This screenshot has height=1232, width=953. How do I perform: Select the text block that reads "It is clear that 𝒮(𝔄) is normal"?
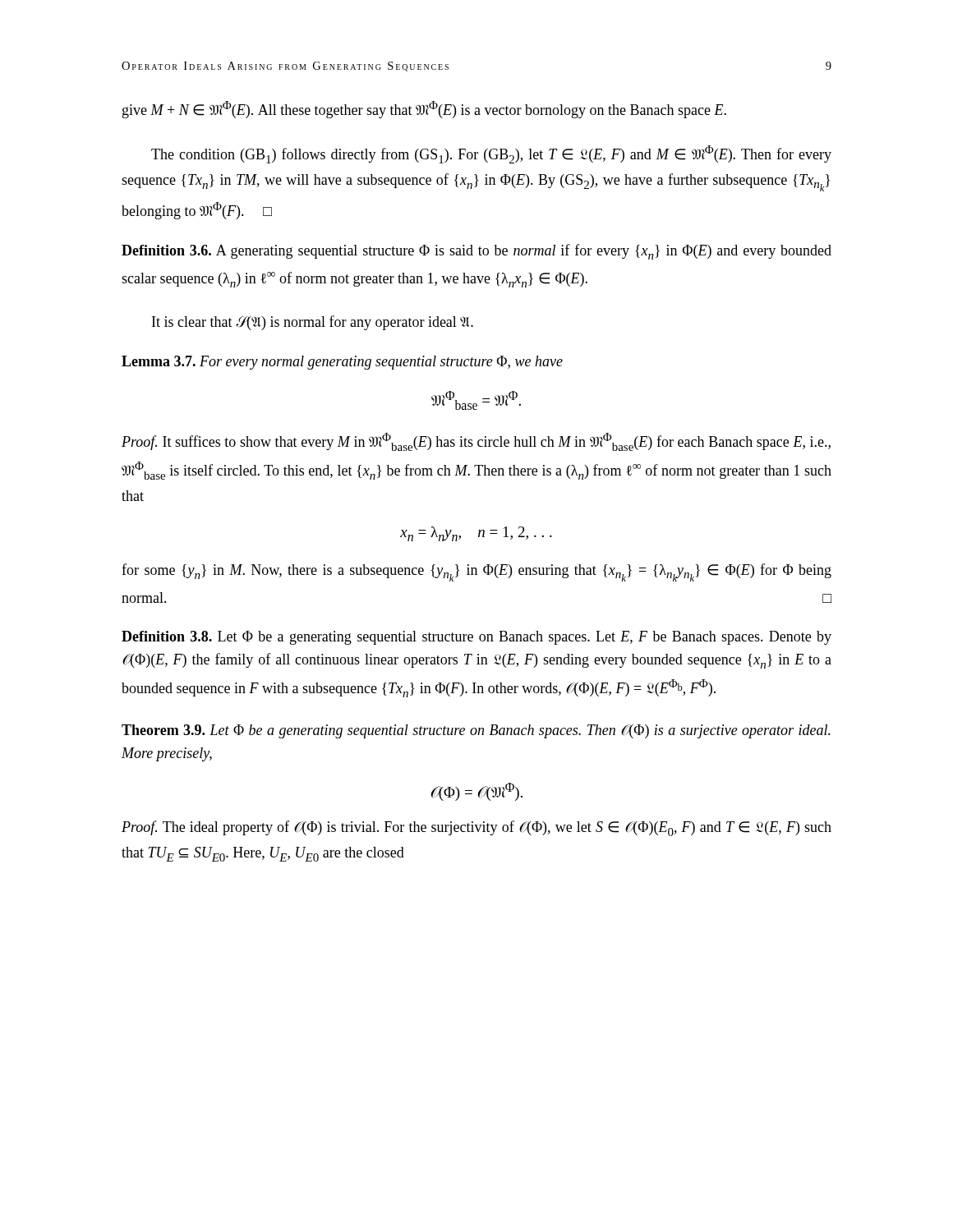point(476,323)
